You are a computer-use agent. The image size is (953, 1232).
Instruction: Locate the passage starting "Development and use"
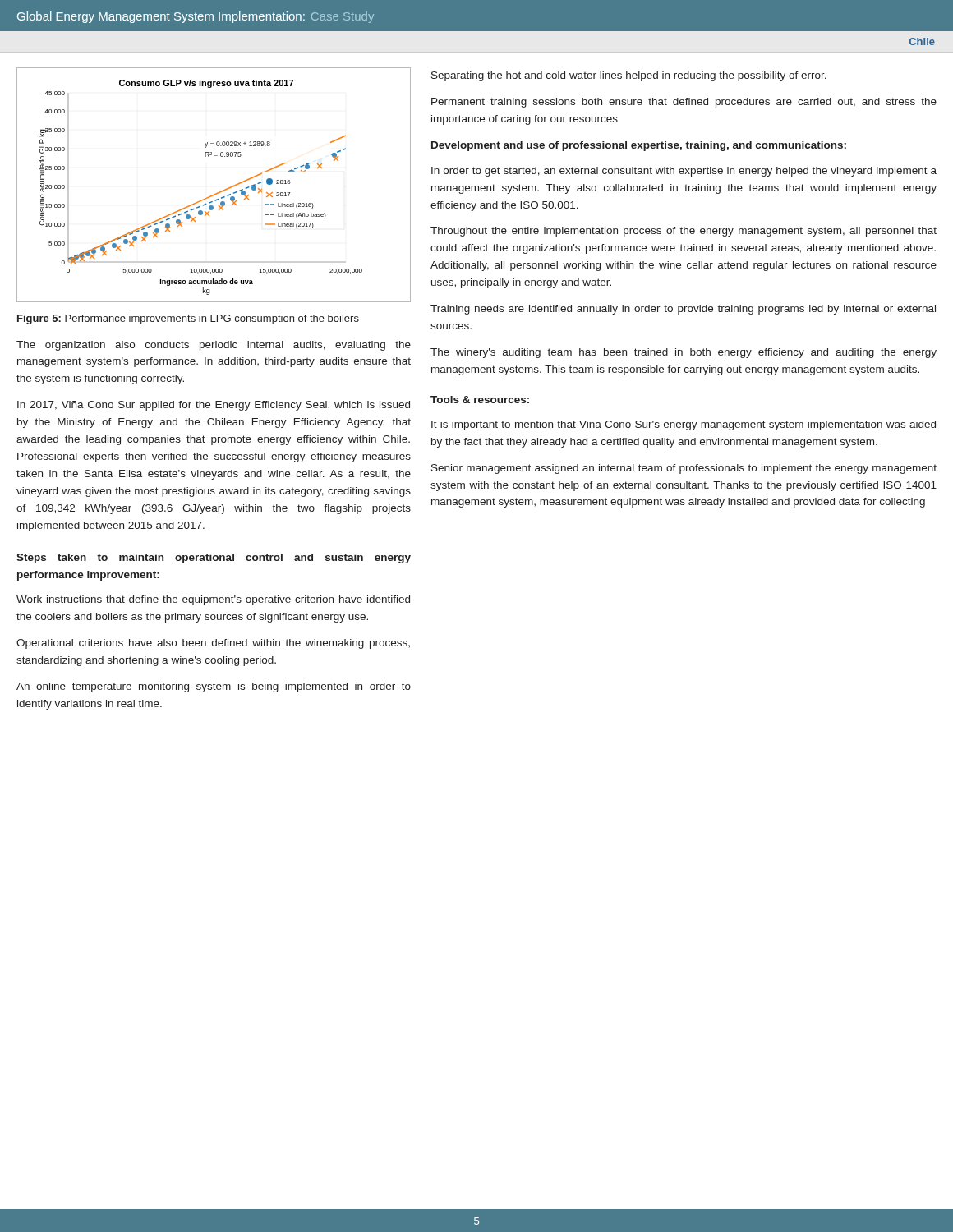pos(639,145)
